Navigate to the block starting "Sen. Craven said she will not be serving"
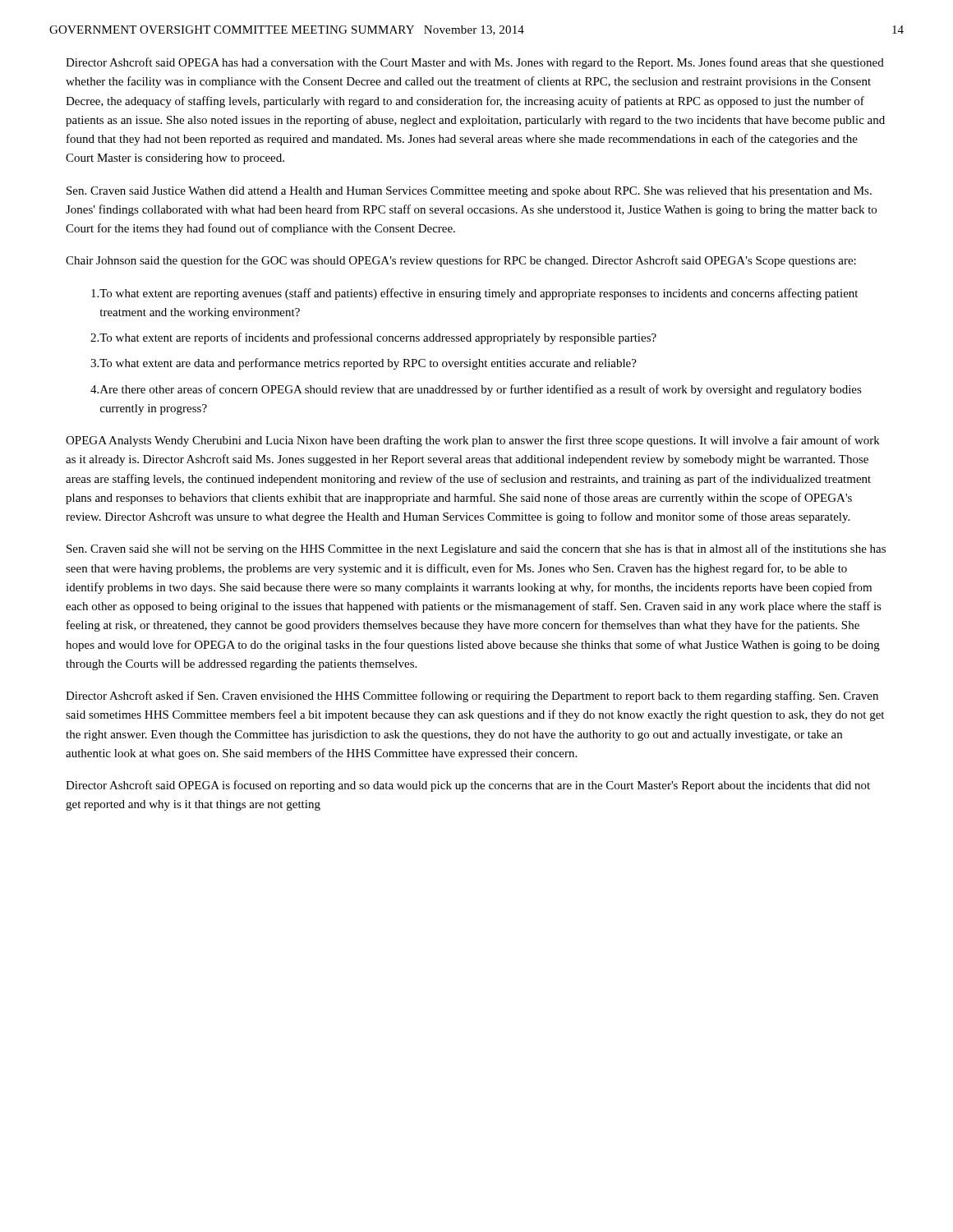Viewport: 953px width, 1232px height. point(476,606)
